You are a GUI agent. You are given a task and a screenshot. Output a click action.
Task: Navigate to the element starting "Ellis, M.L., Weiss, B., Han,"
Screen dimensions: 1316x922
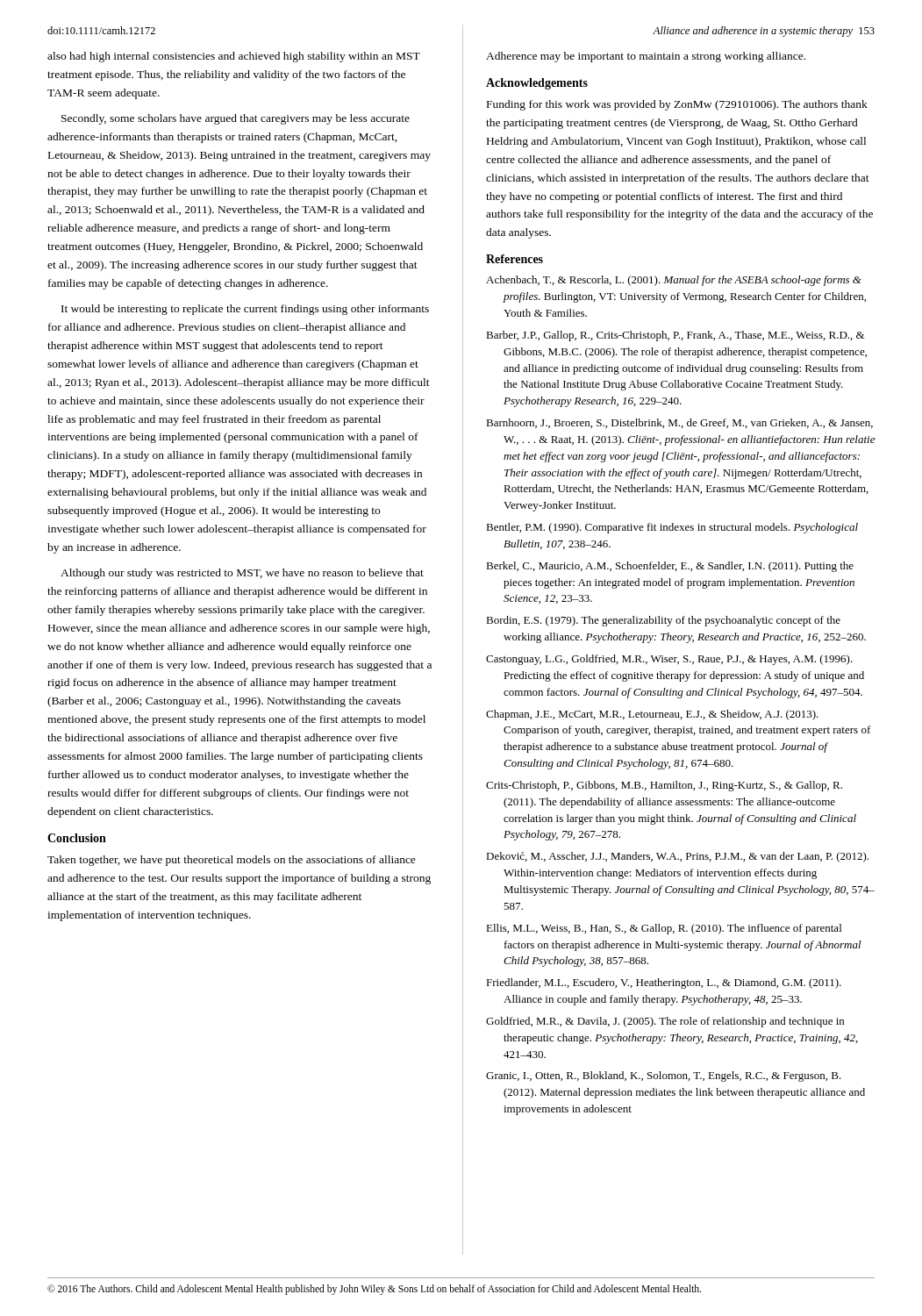coord(674,944)
